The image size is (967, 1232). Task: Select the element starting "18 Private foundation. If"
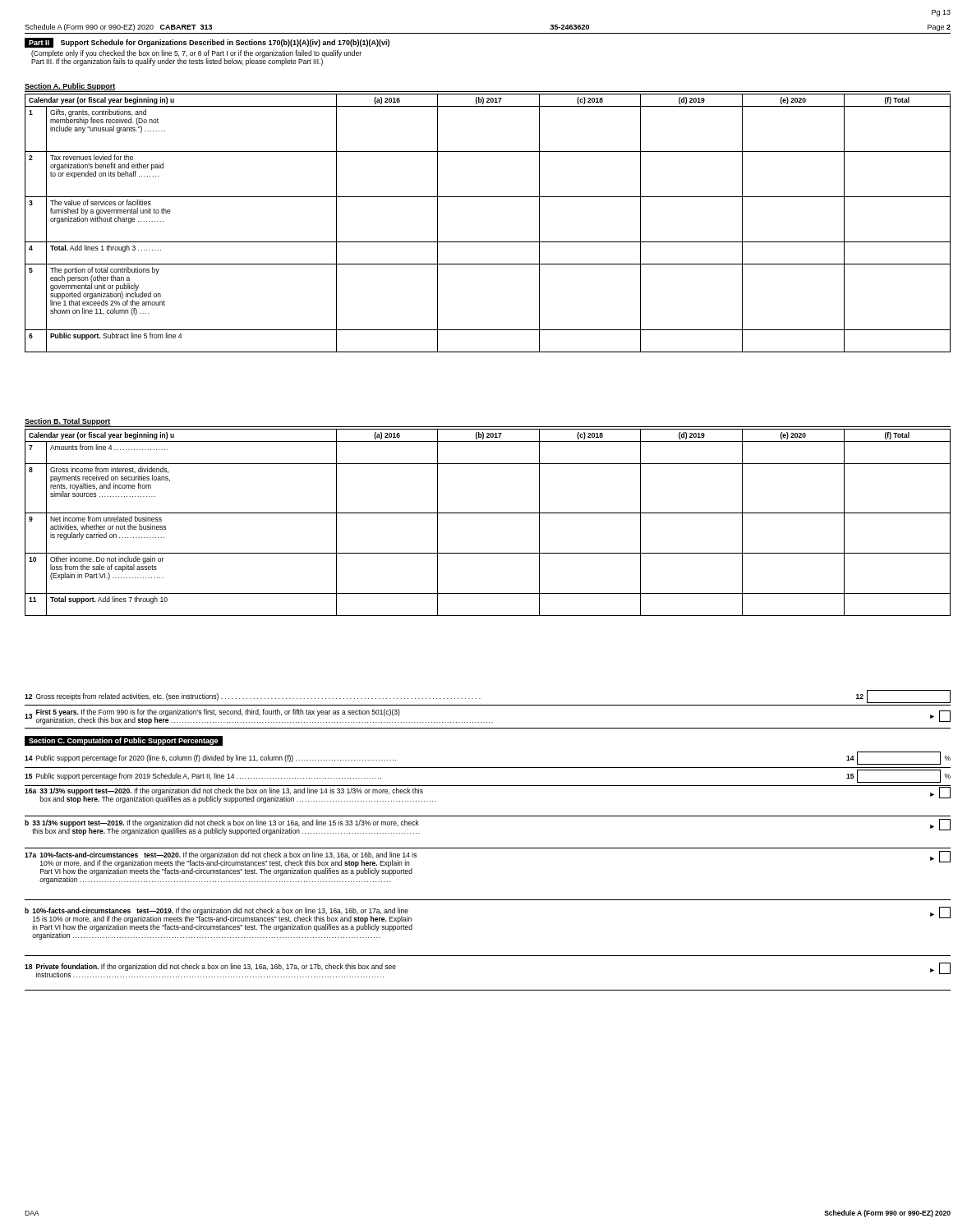(x=213, y=969)
